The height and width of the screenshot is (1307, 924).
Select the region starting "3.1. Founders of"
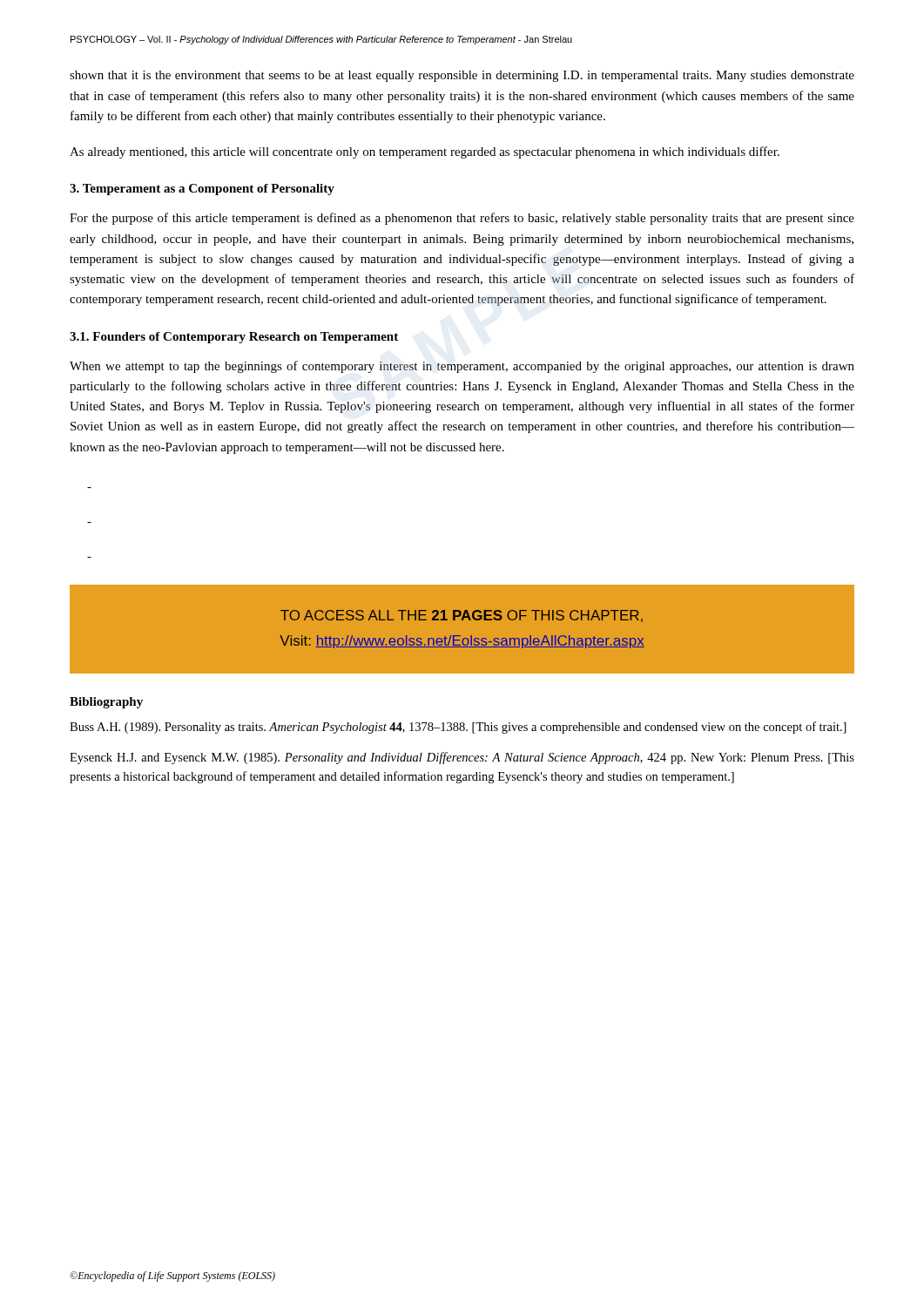(234, 336)
